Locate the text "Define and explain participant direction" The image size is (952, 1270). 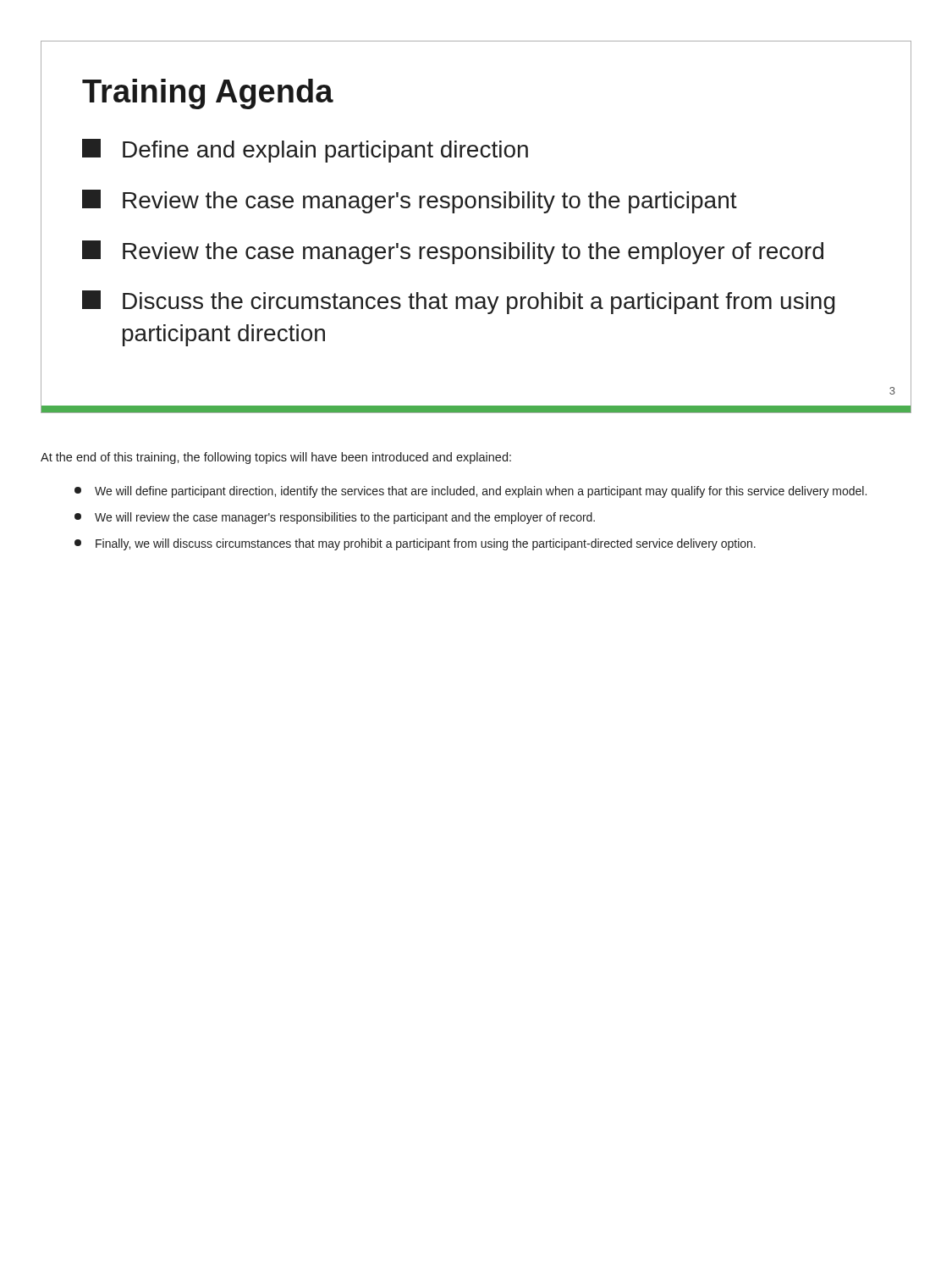pyautogui.click(x=306, y=150)
